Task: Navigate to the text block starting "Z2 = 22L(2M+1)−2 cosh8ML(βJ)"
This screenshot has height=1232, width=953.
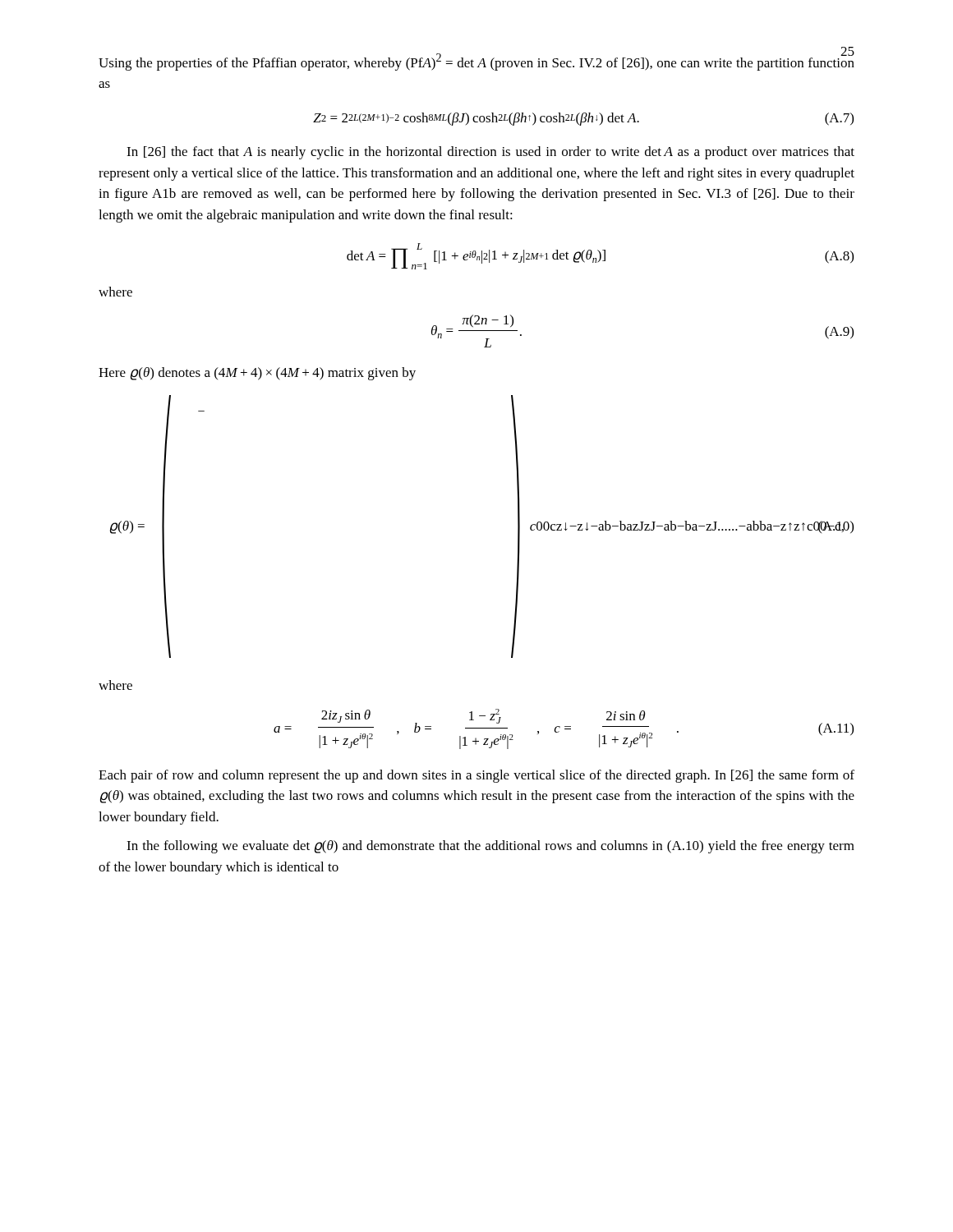Action: coord(584,118)
